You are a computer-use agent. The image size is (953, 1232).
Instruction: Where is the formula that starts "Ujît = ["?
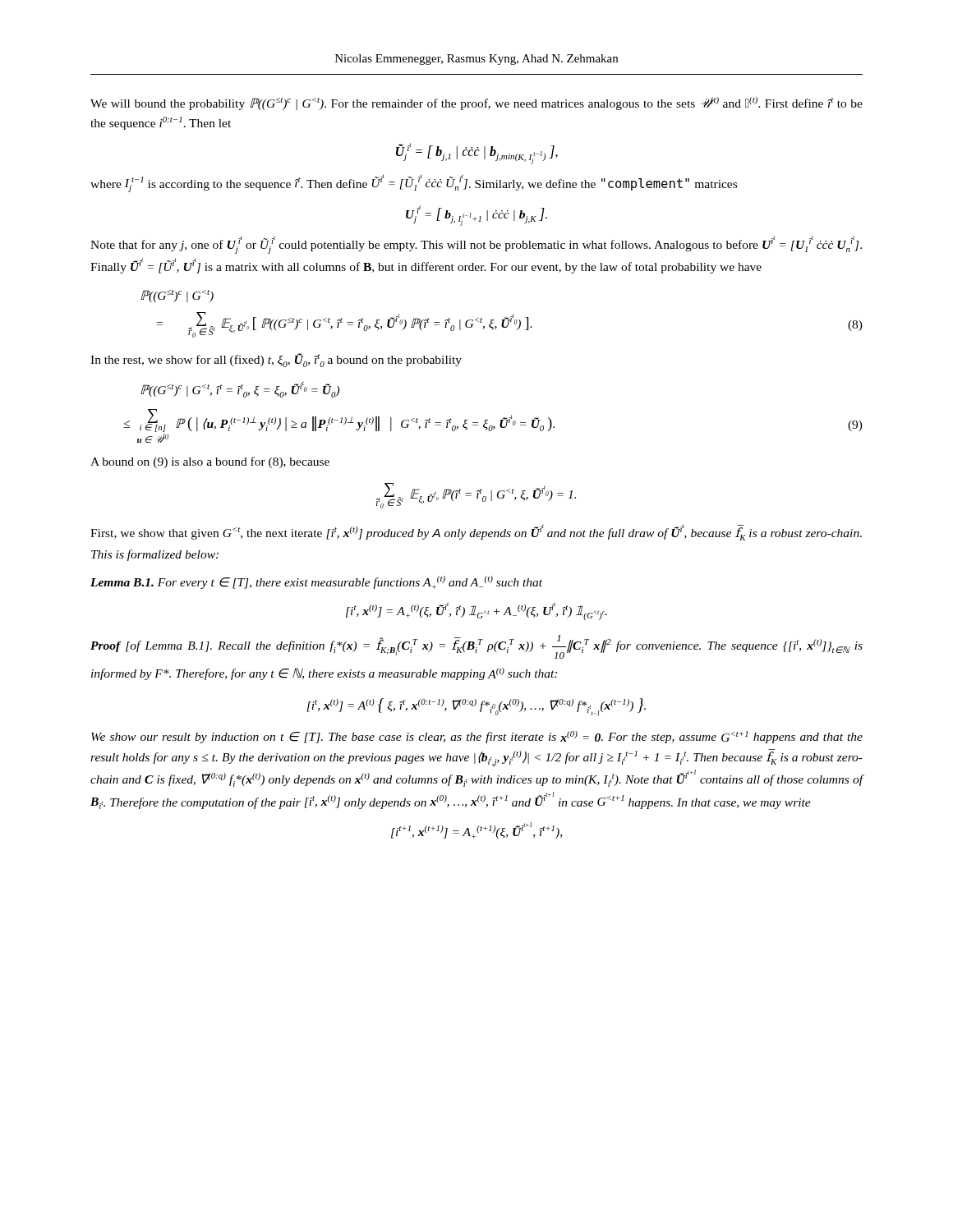(x=476, y=215)
